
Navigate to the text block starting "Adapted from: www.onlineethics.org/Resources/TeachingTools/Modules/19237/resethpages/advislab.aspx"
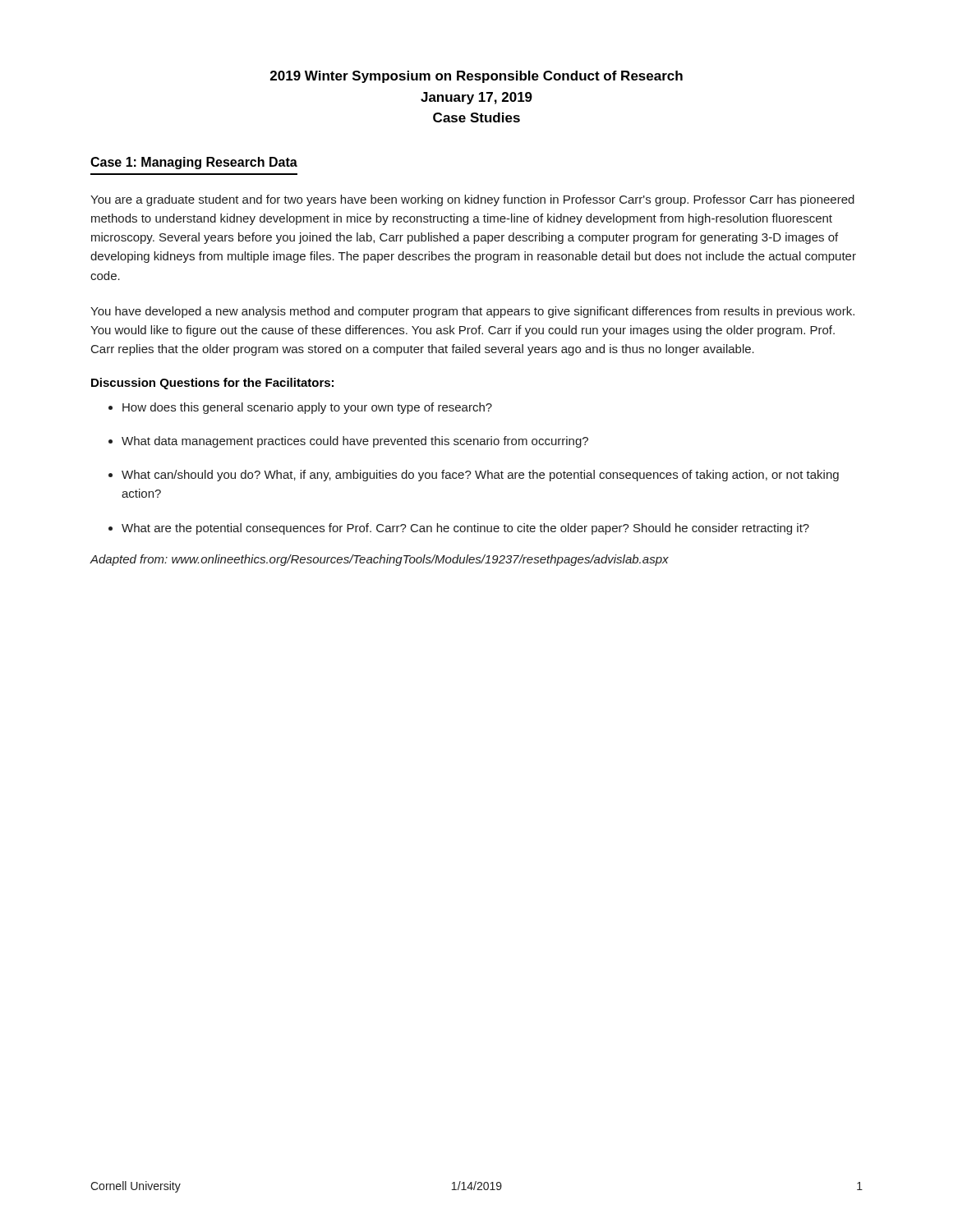[x=379, y=559]
